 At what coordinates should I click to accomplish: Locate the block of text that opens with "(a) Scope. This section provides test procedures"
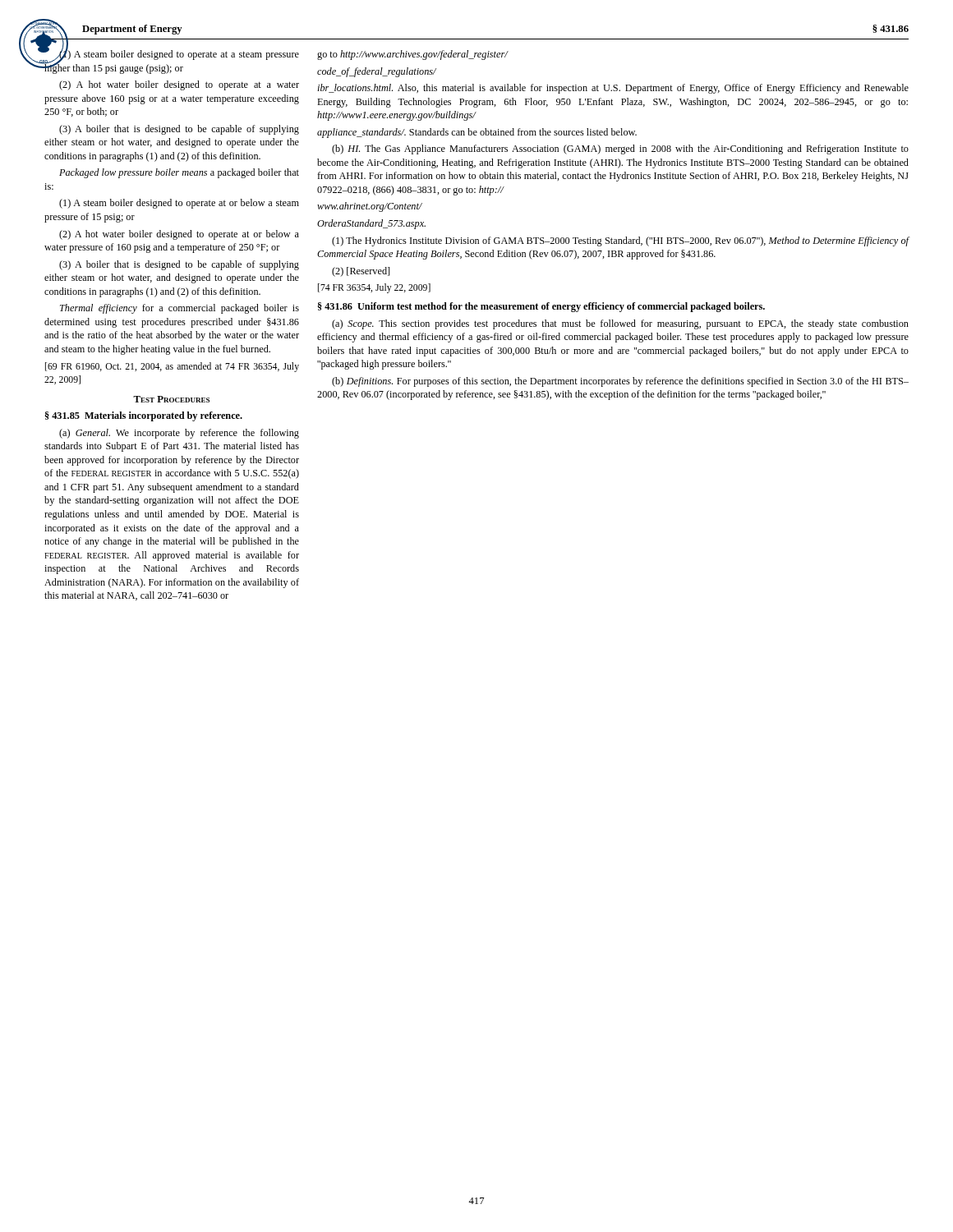coord(613,359)
